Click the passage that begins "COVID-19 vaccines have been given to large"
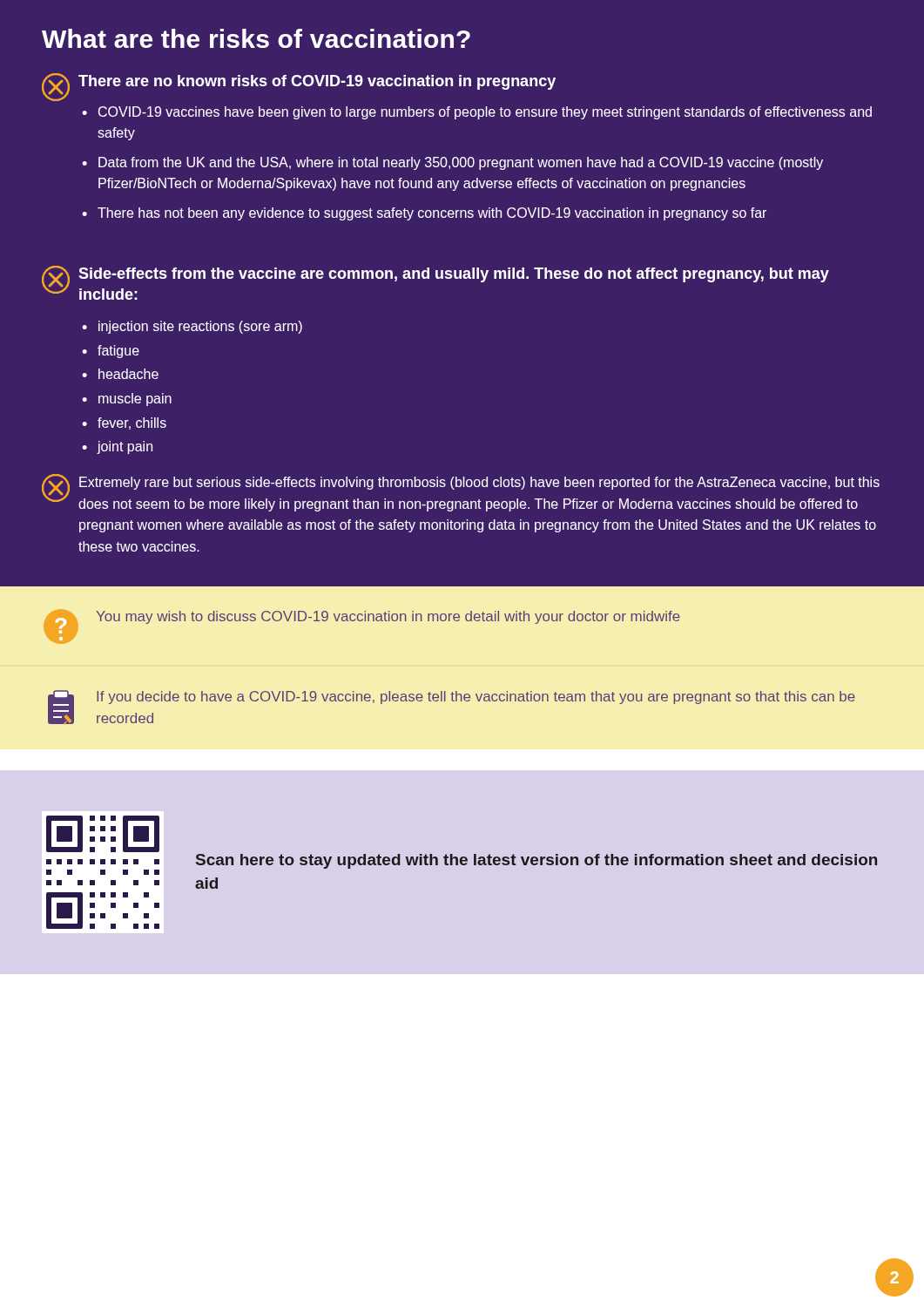 pyautogui.click(x=485, y=123)
